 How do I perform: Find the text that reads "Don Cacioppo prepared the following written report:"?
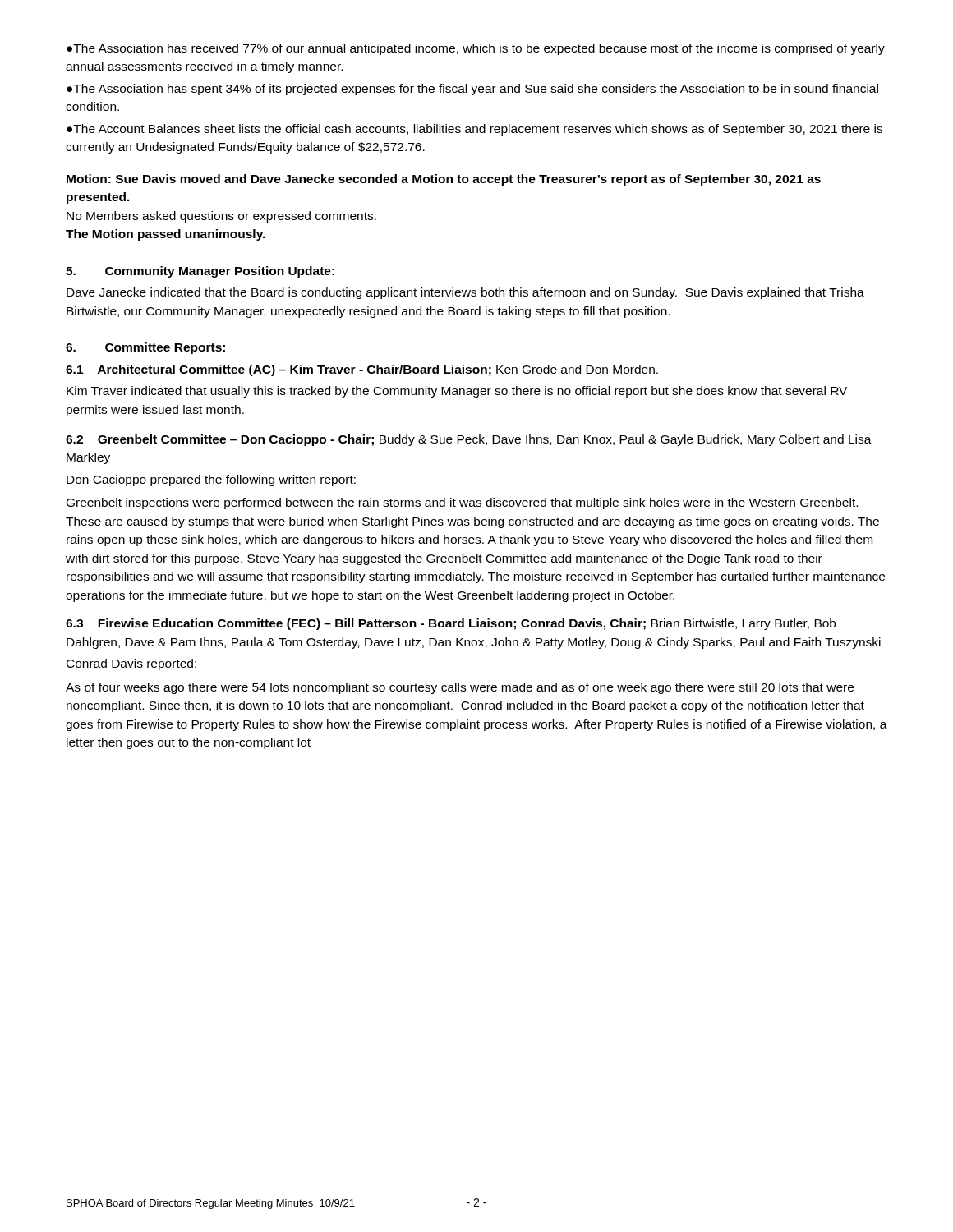211,479
